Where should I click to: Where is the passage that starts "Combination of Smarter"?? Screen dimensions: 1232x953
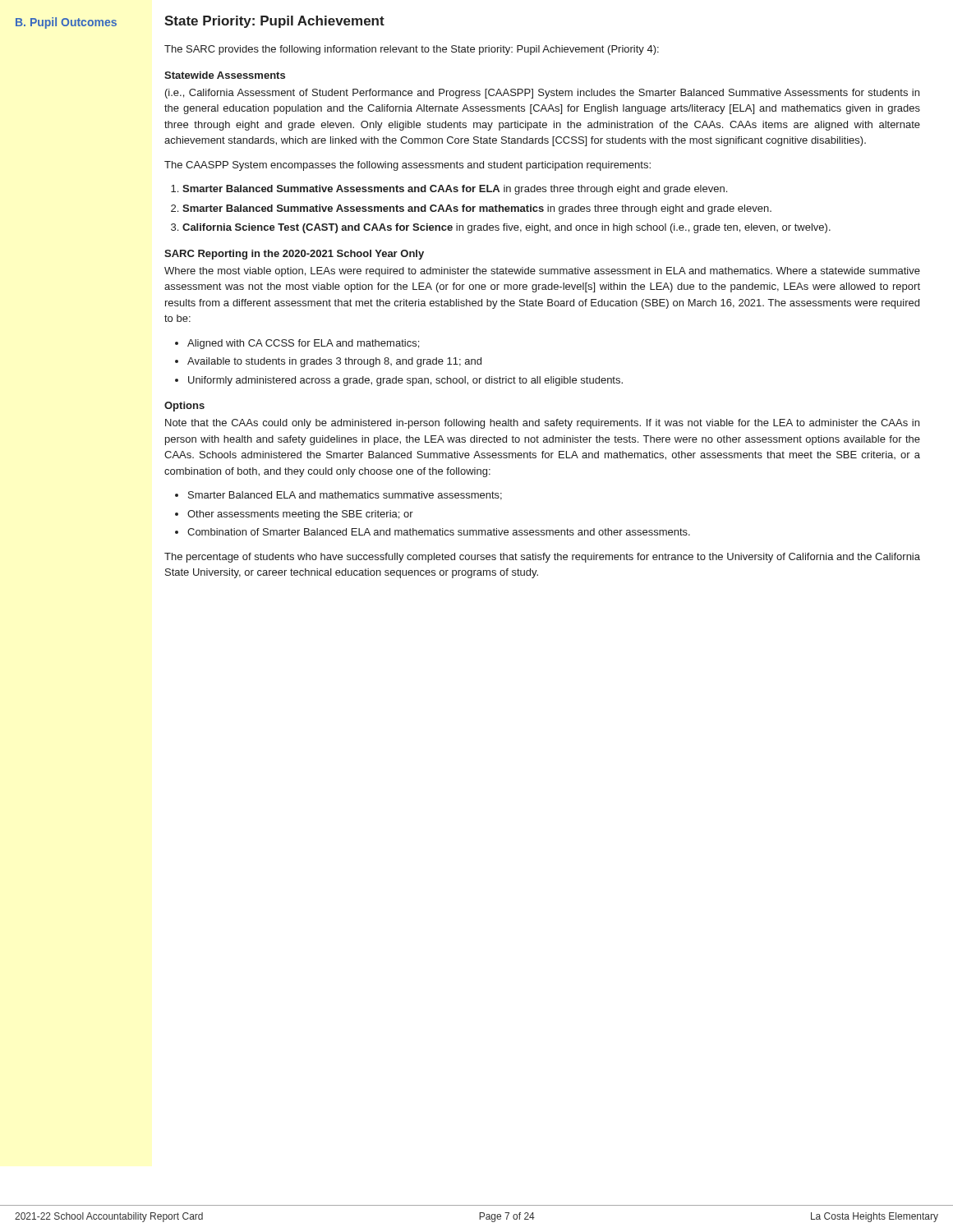tap(439, 532)
